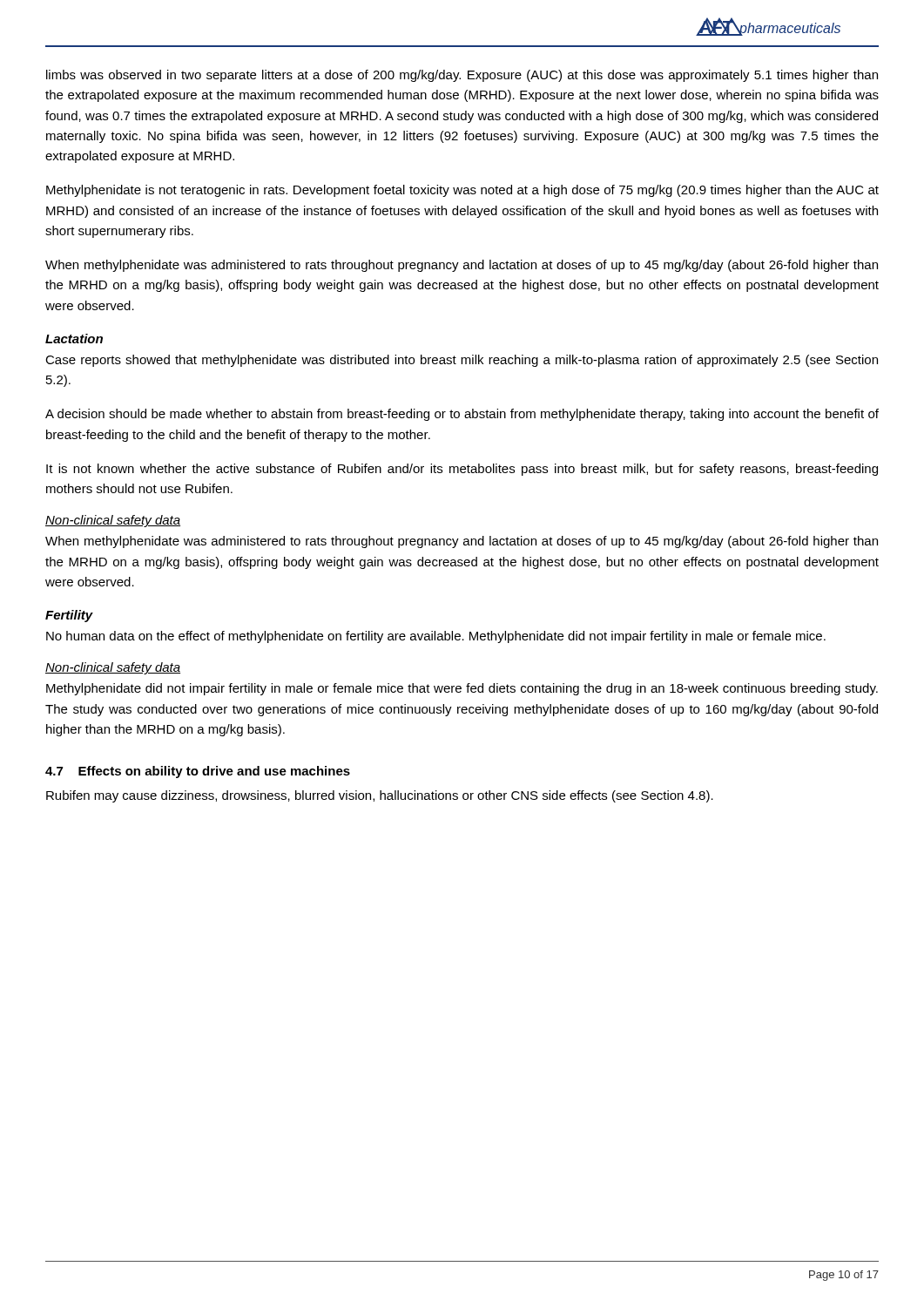Click on the passage starting "No human data on the effect of methylphenidate"
924x1307 pixels.
[x=436, y=636]
